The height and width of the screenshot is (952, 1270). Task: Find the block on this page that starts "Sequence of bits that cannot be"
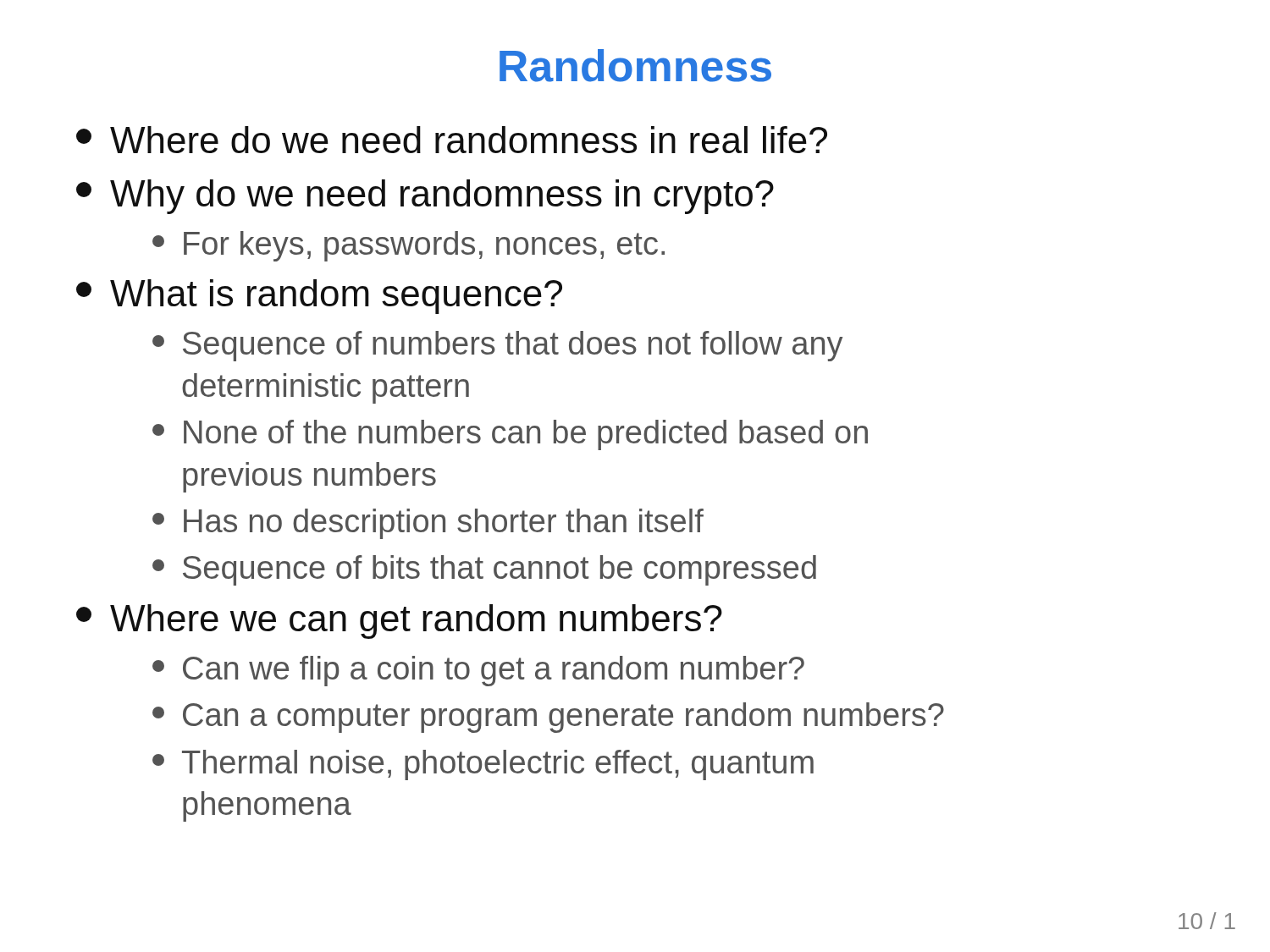click(485, 569)
